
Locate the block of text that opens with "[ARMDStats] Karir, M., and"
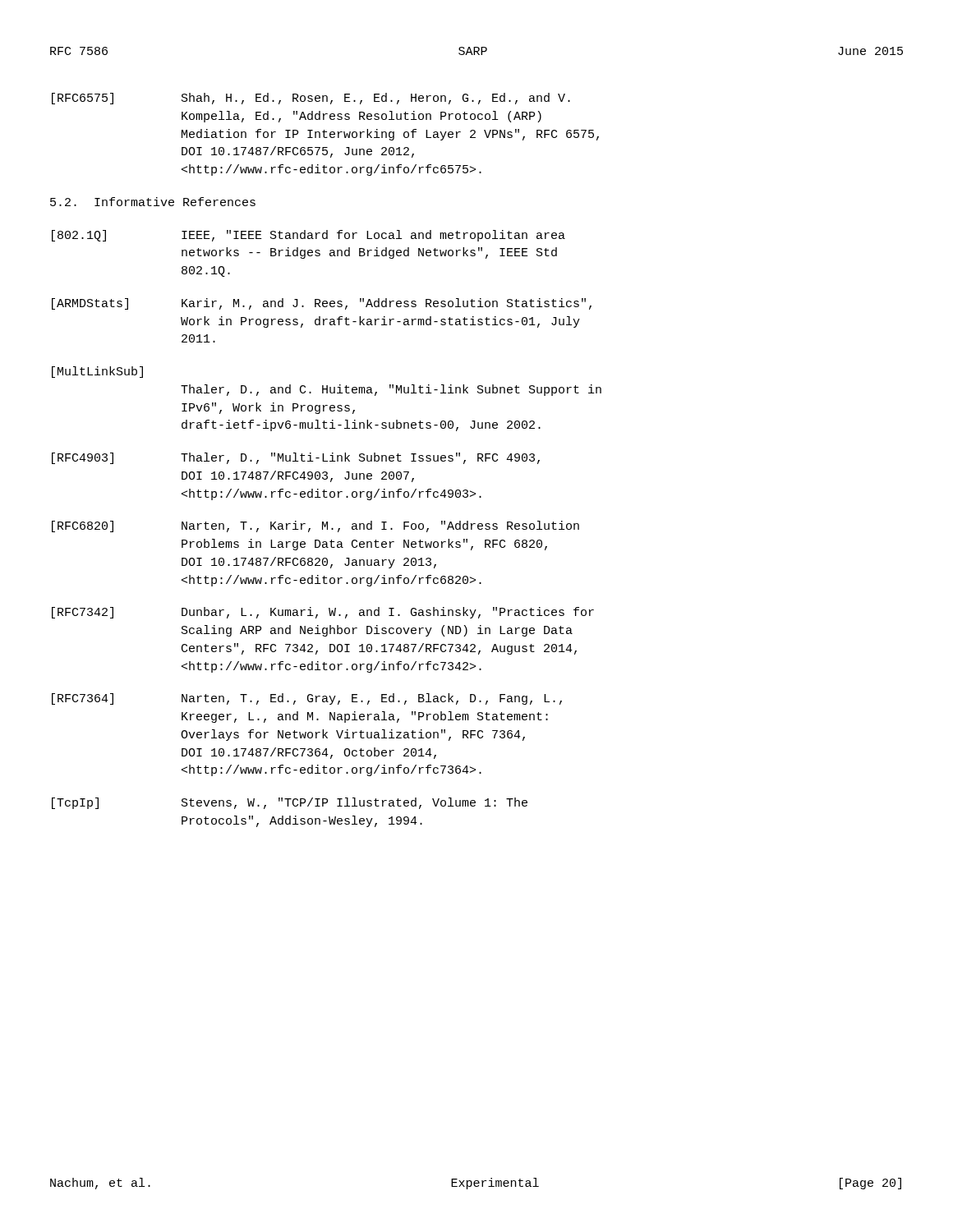(476, 322)
